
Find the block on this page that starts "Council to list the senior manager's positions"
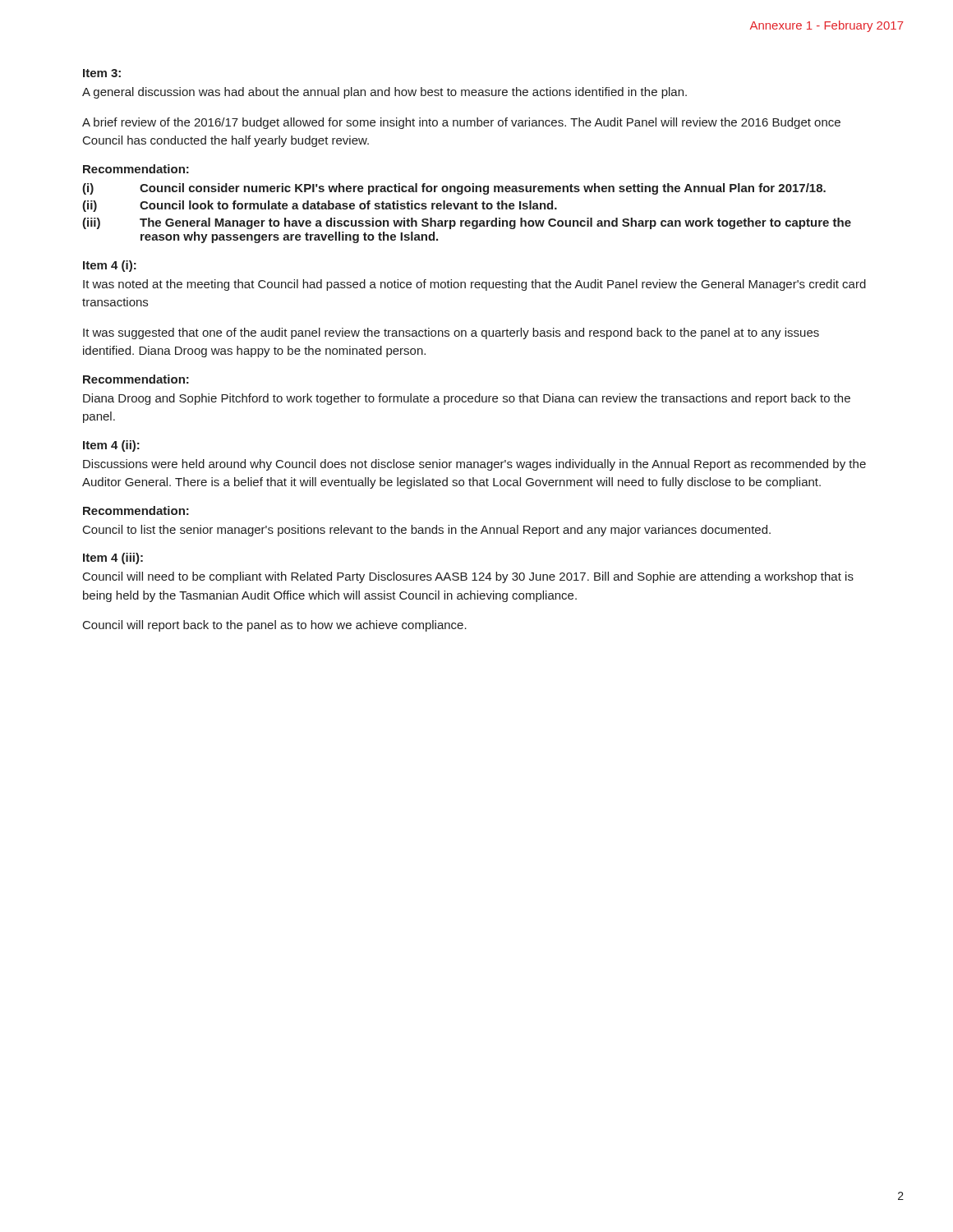coord(476,530)
